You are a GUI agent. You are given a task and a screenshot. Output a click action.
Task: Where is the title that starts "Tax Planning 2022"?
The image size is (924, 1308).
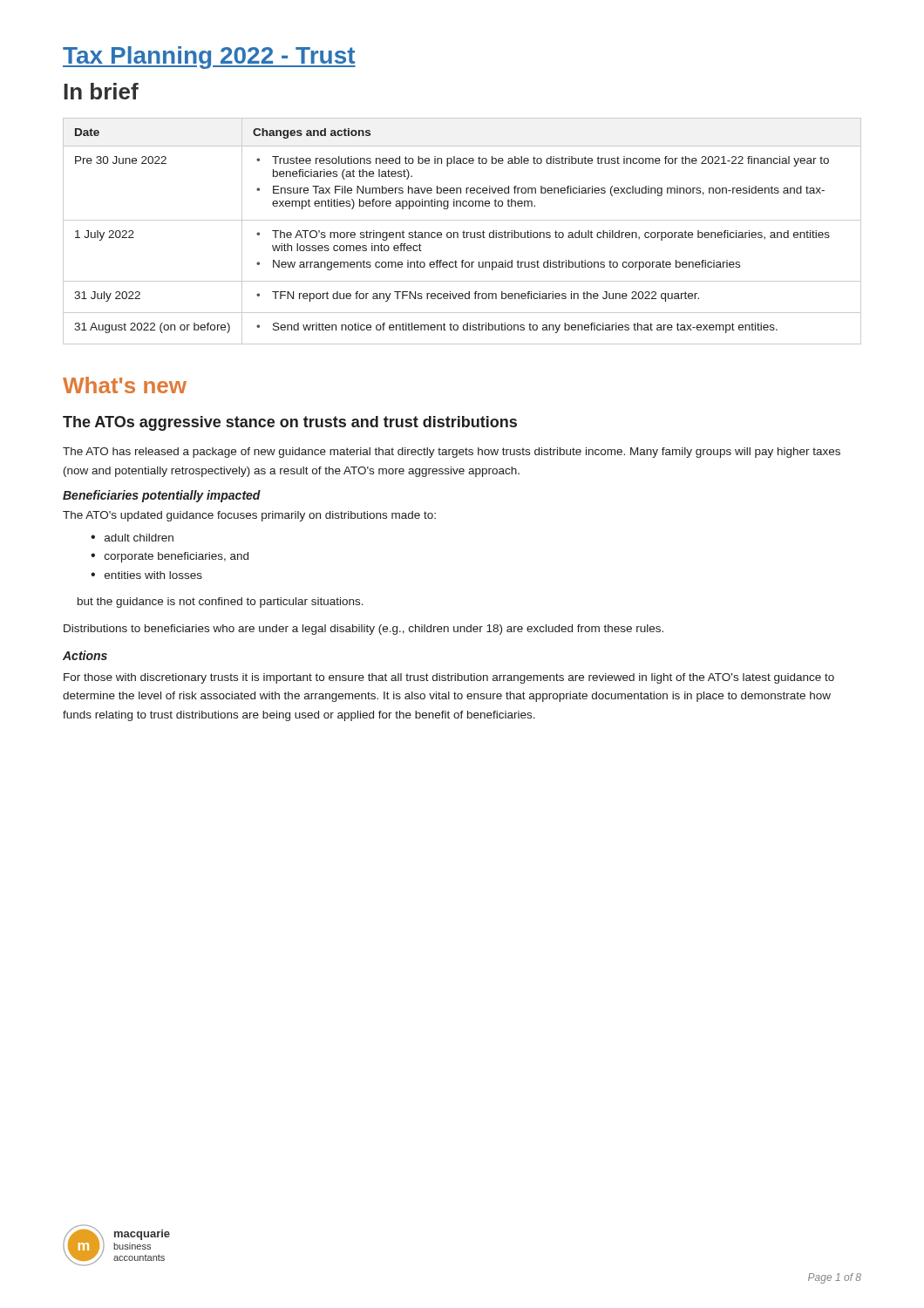(209, 55)
